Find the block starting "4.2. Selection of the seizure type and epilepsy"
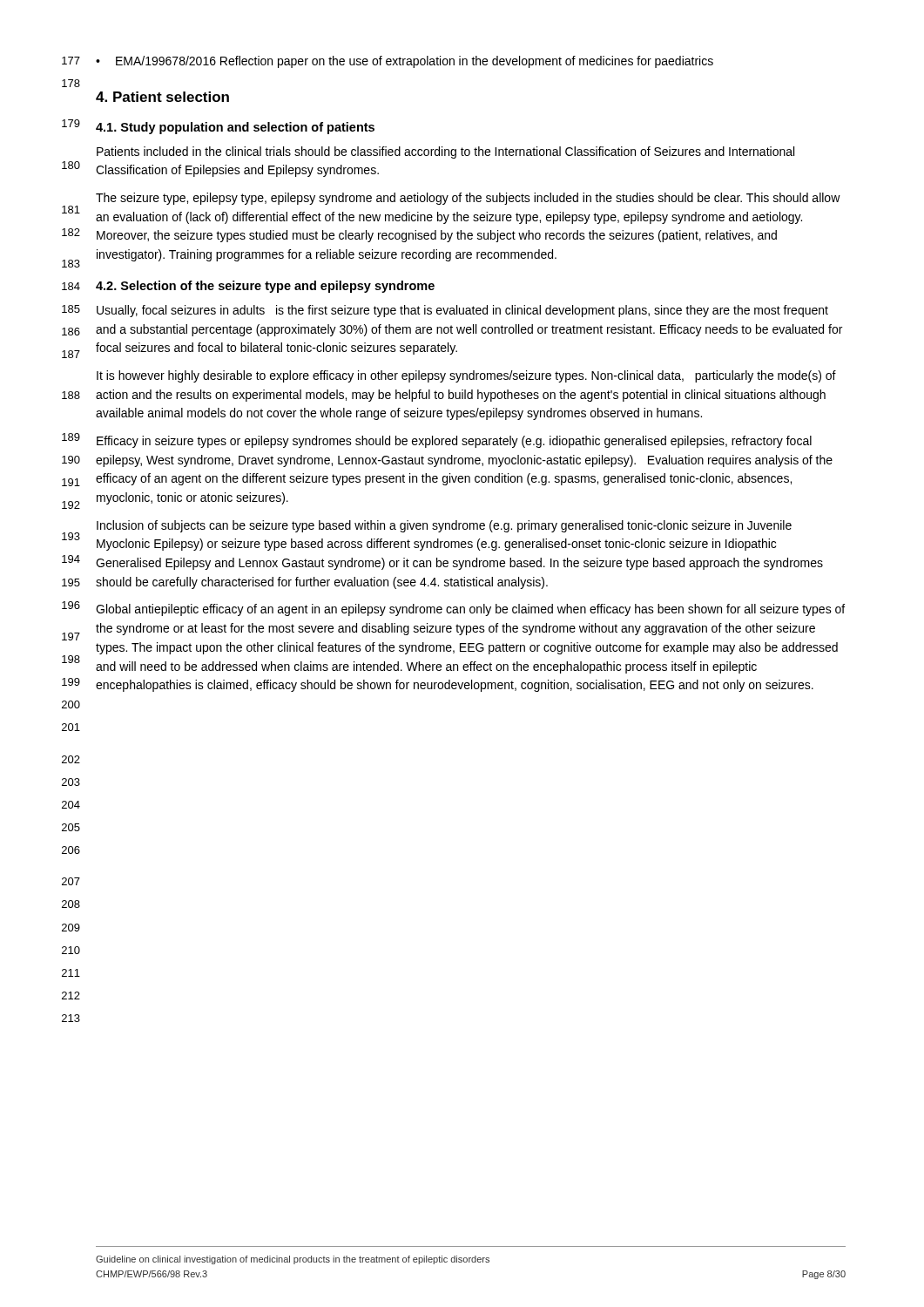The width and height of the screenshot is (924, 1307). pos(265,286)
